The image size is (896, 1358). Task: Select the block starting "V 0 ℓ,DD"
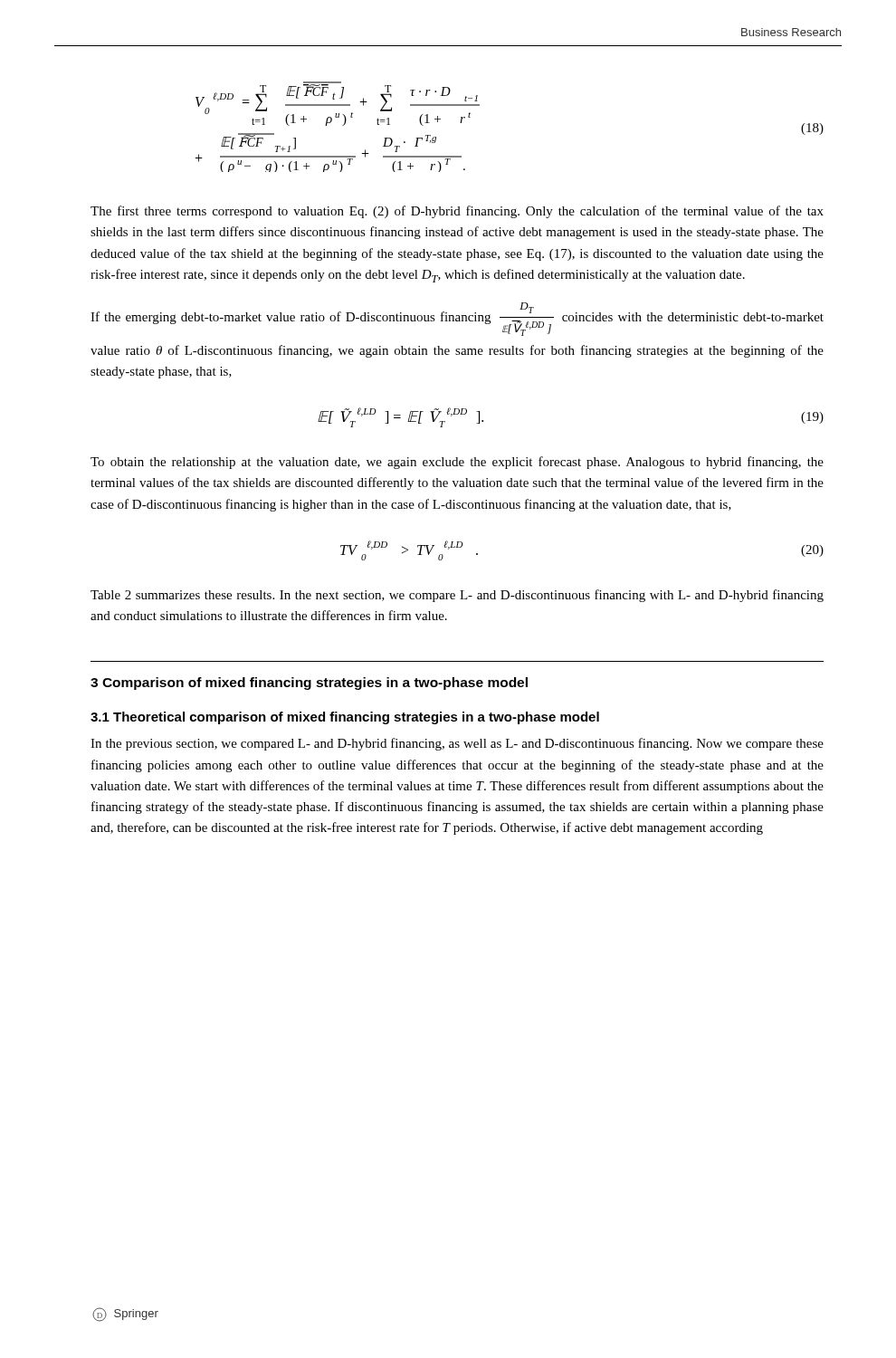coord(457,128)
